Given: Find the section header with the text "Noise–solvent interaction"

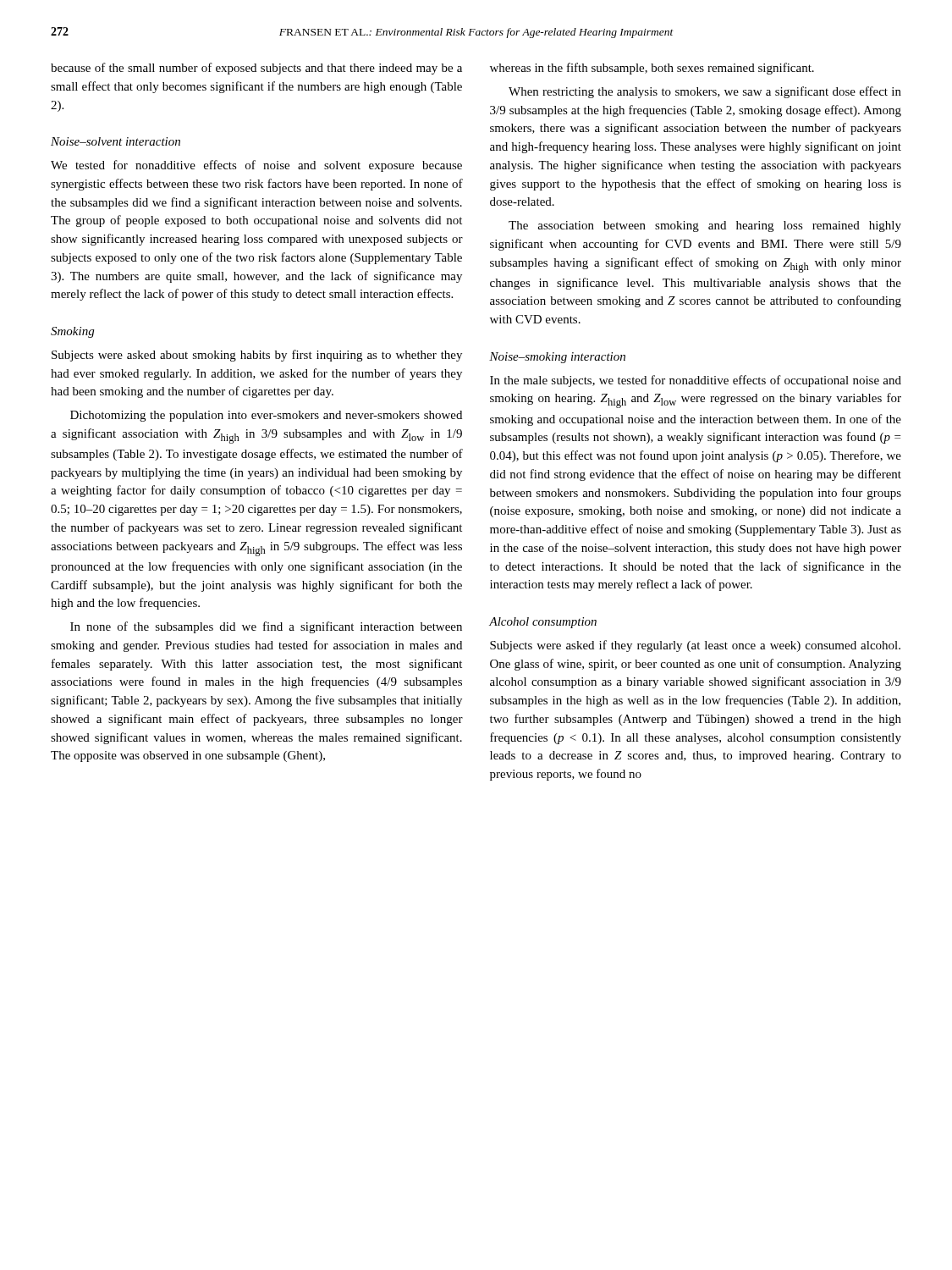Looking at the screenshot, I should point(116,142).
